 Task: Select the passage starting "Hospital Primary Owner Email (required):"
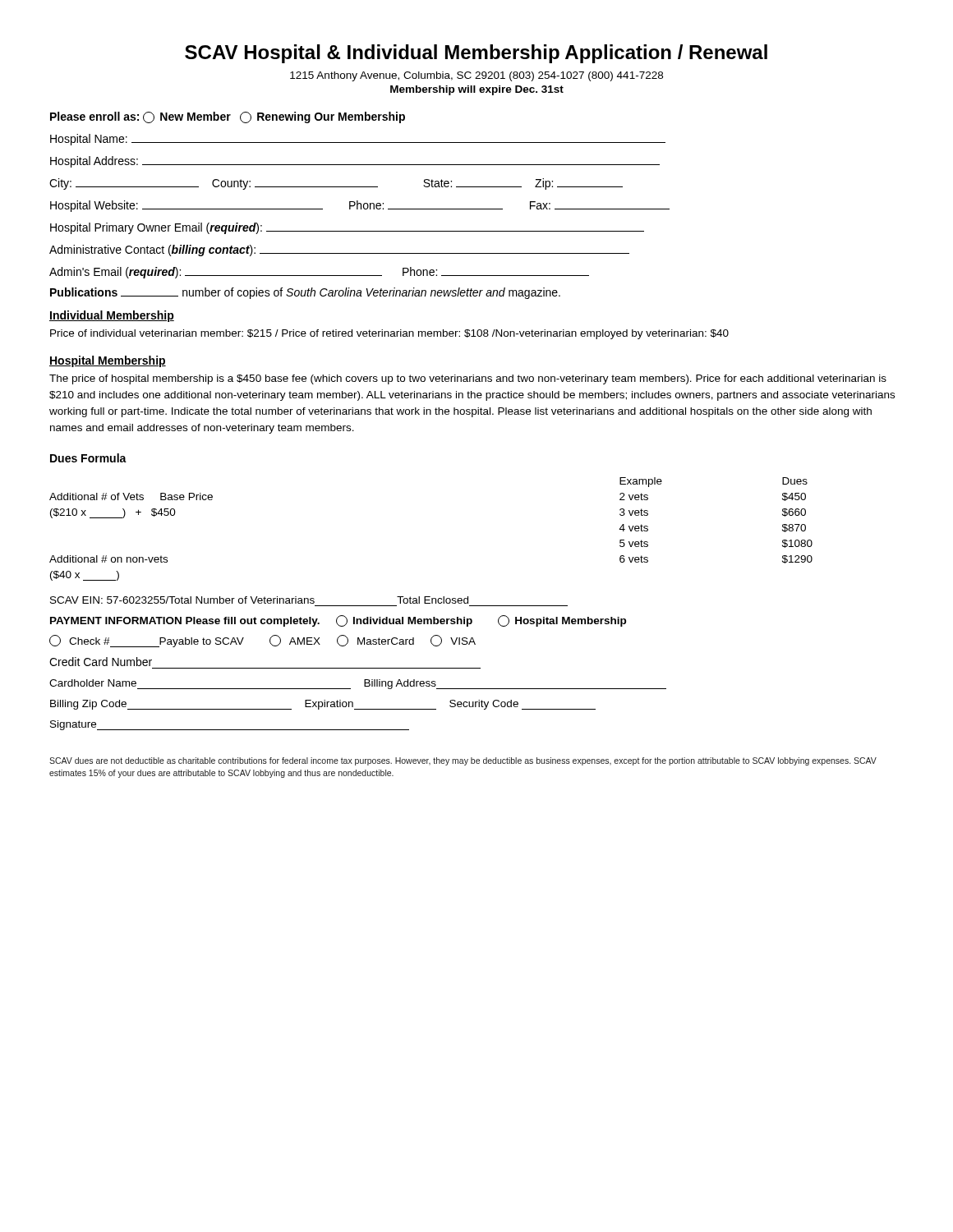347,226
